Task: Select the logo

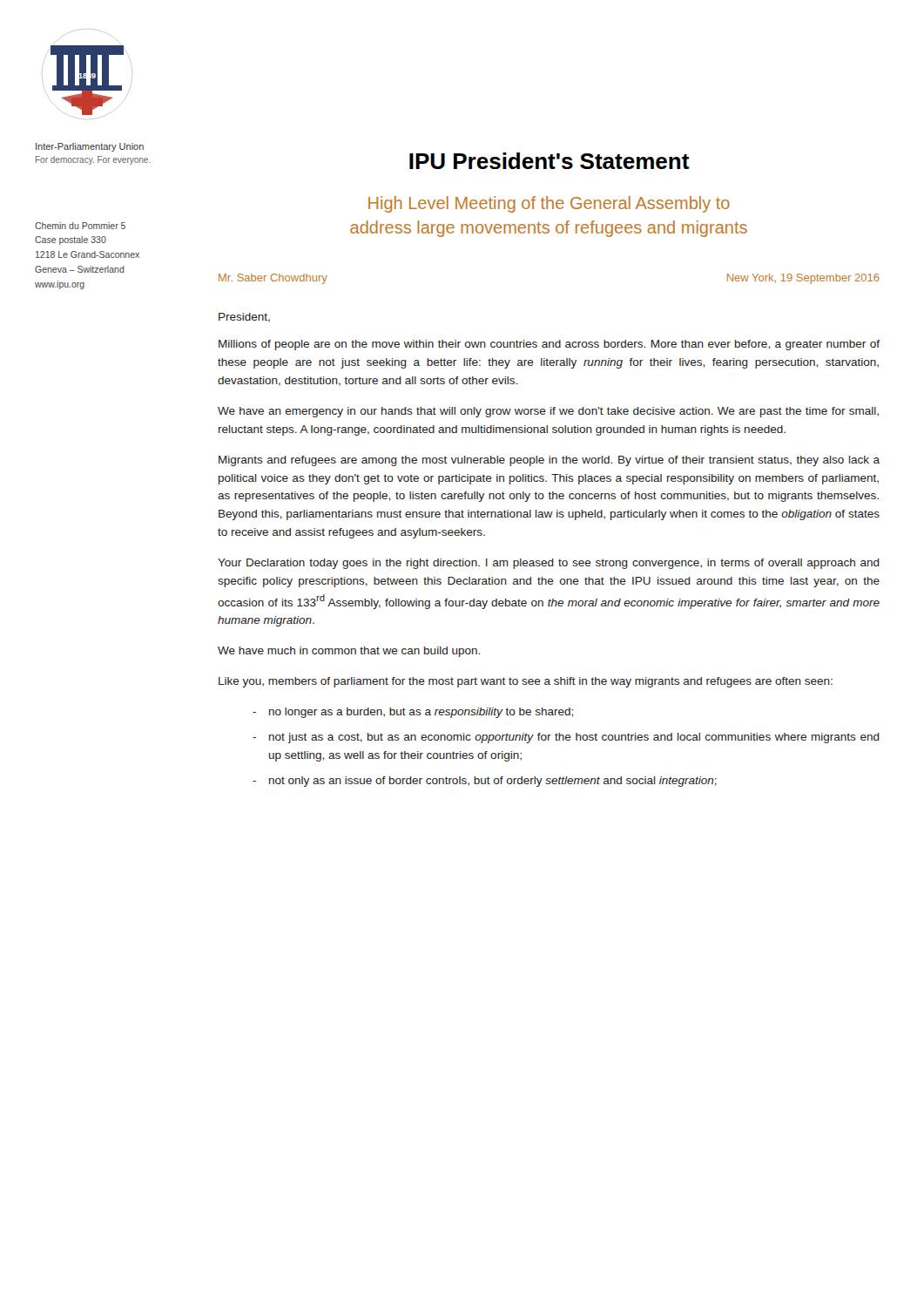Action: tap(87, 80)
